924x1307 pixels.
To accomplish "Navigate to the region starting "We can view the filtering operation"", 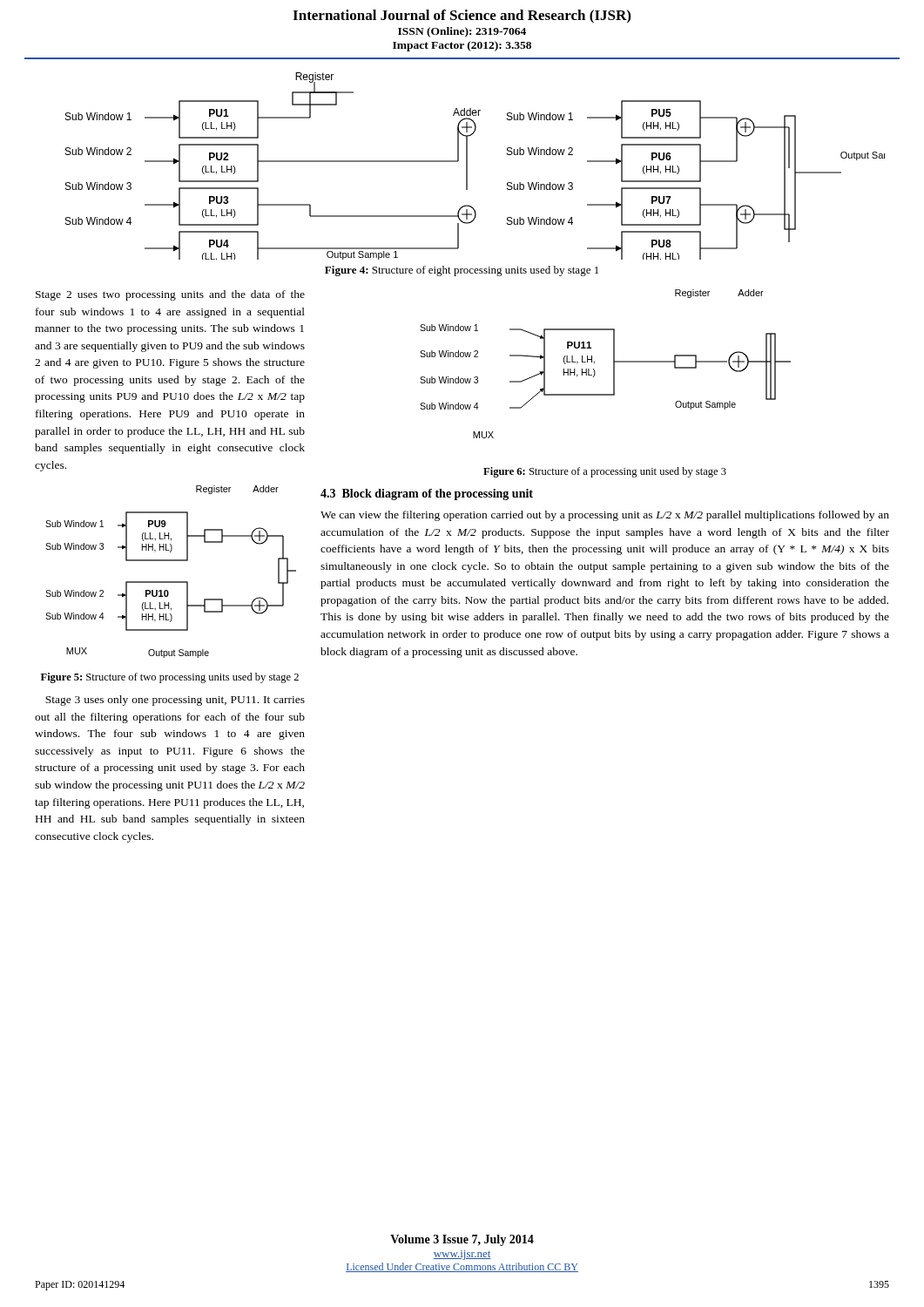I will 605,583.
